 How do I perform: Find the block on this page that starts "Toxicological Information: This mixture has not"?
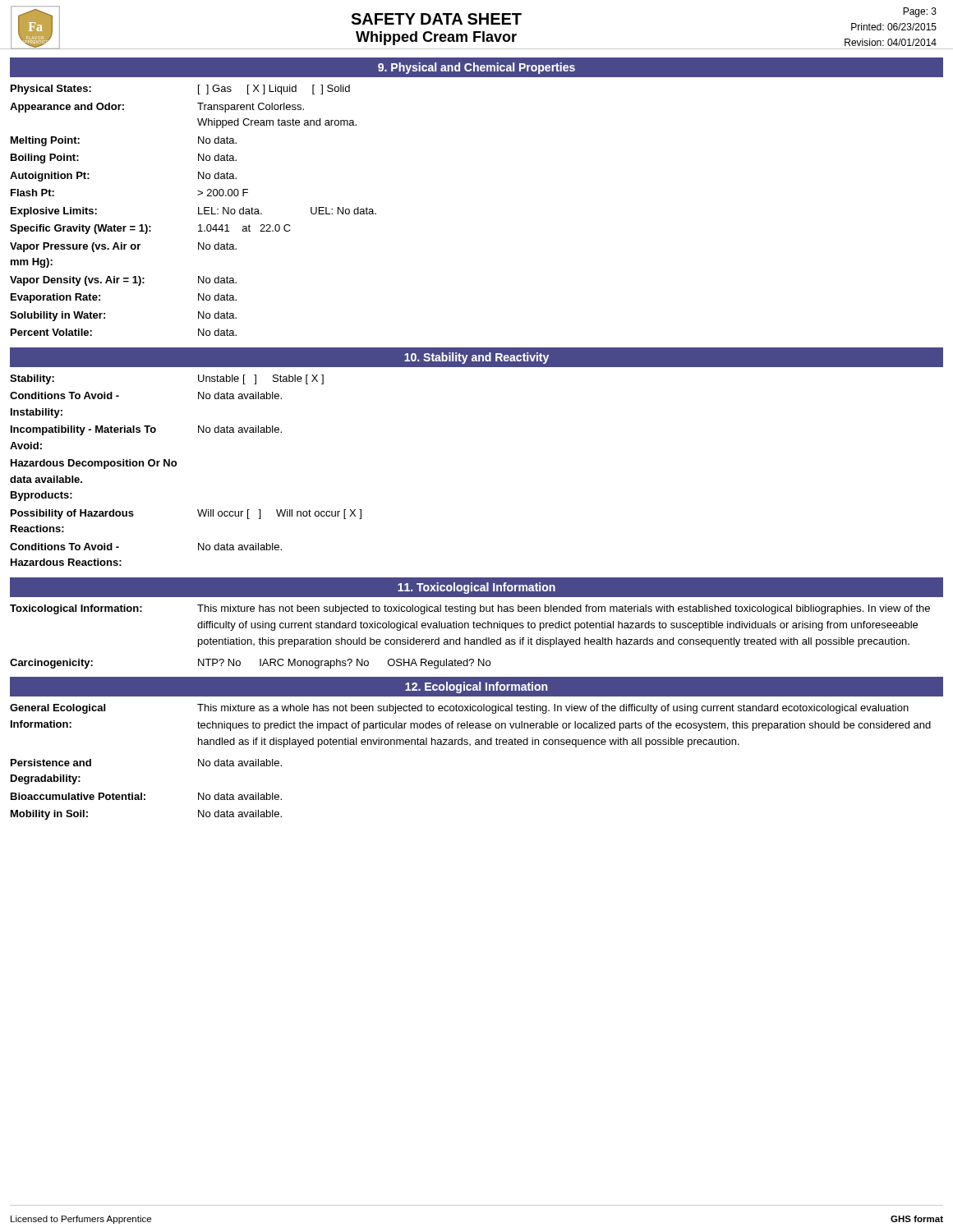476,625
